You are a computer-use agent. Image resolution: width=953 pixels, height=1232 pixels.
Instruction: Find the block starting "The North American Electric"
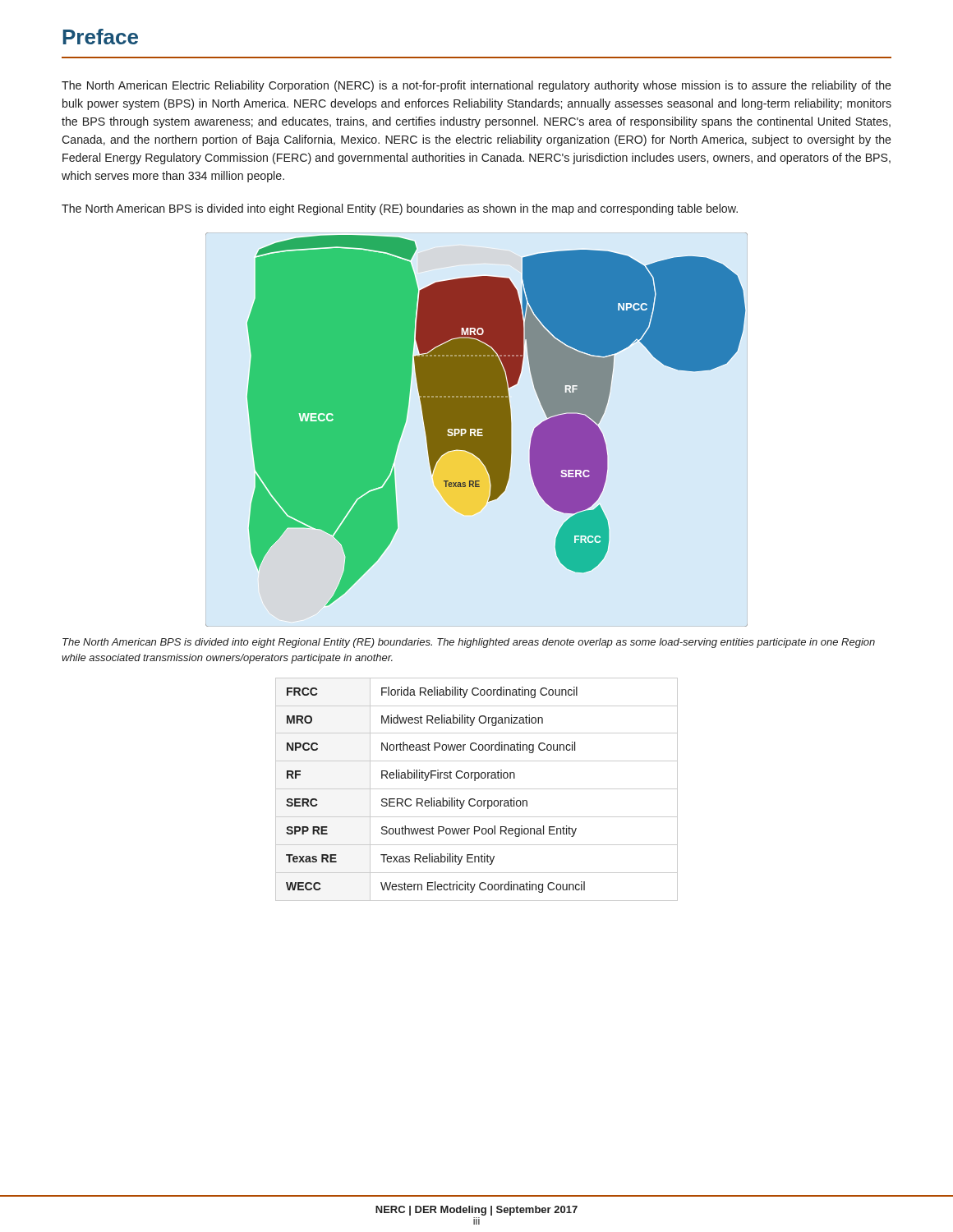tap(476, 131)
